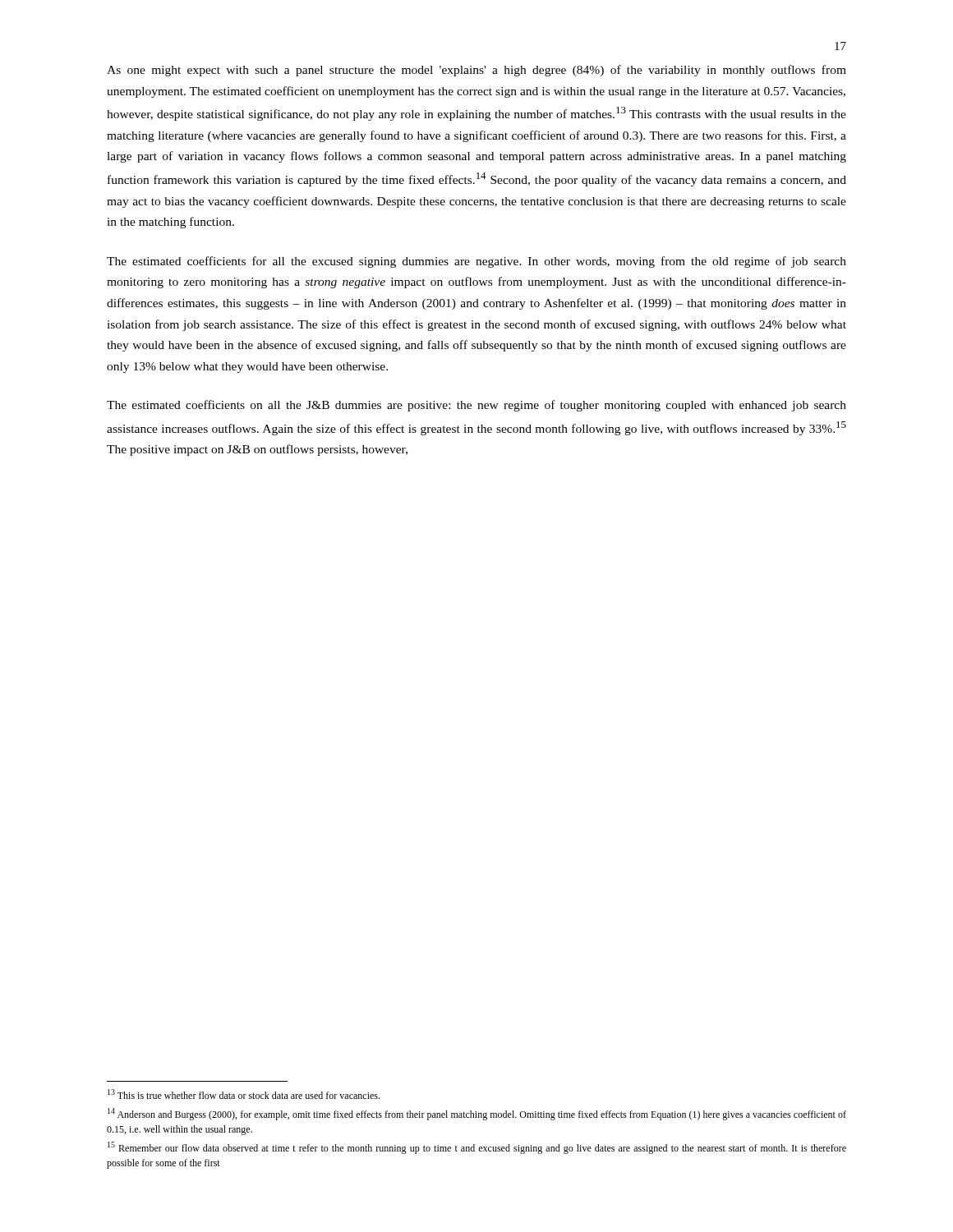Image resolution: width=953 pixels, height=1232 pixels.
Task: Point to the block beginning "As one might"
Action: point(476,145)
